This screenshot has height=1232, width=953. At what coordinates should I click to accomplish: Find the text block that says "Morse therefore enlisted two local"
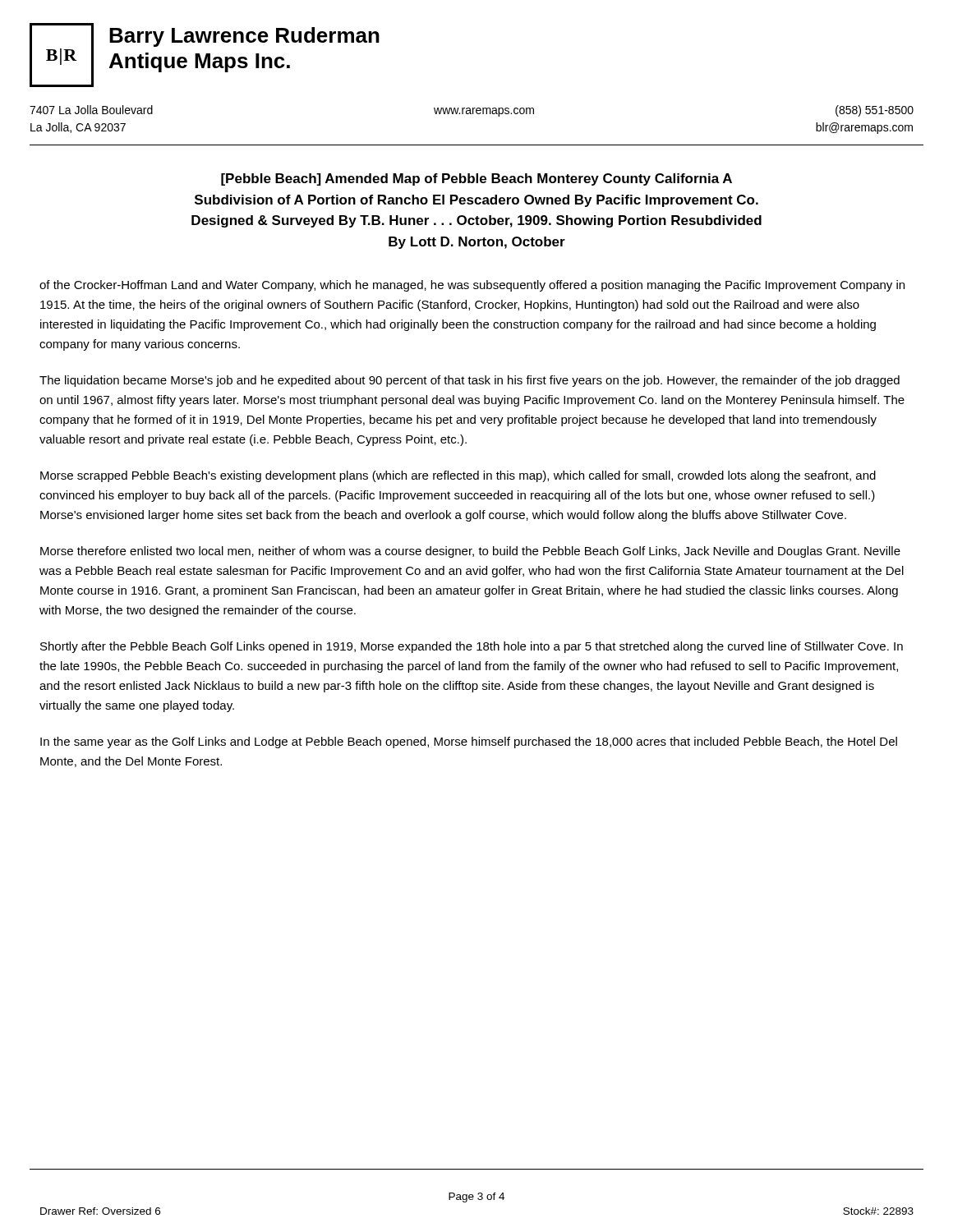point(472,580)
